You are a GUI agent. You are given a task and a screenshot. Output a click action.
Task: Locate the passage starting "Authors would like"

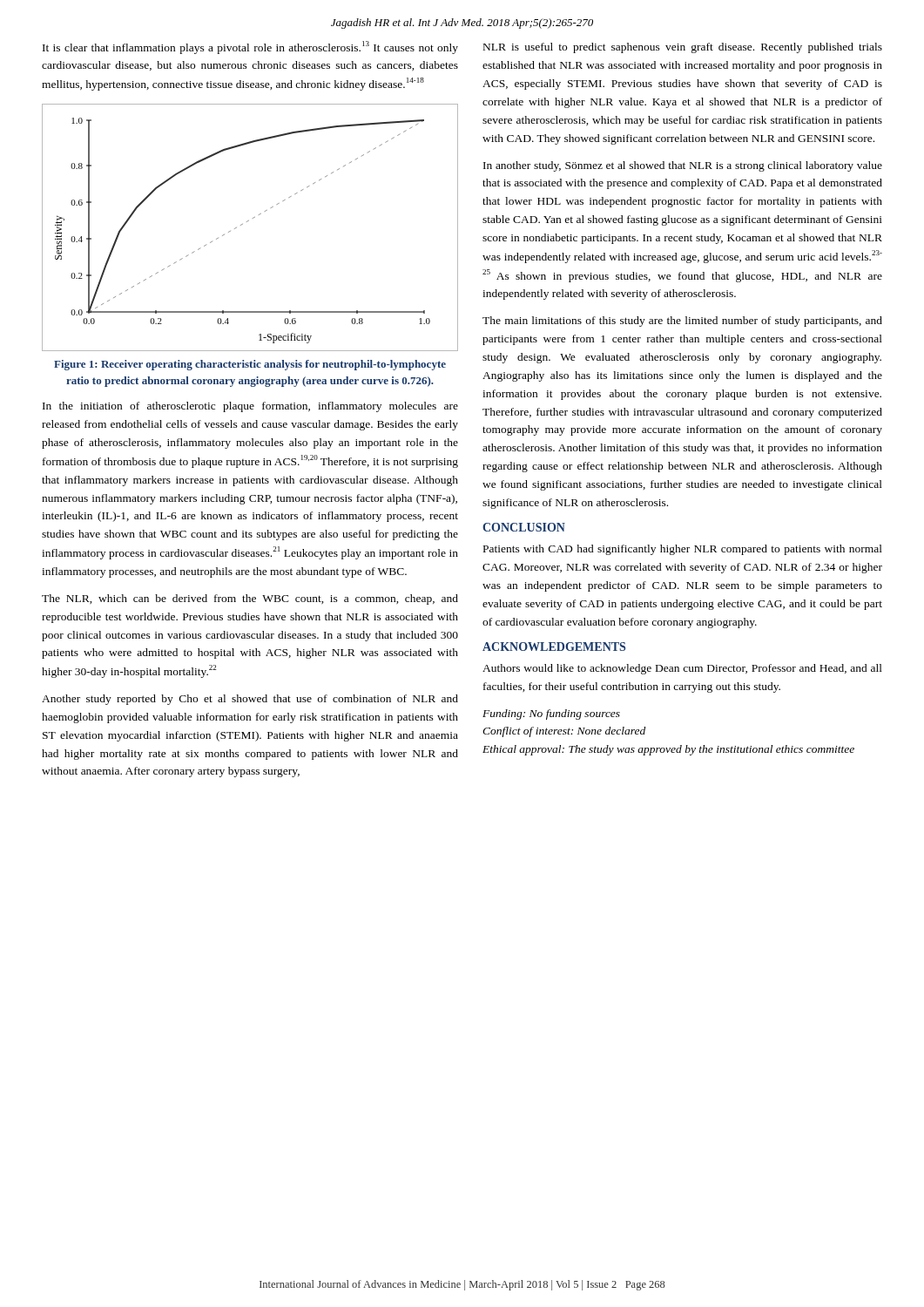pyautogui.click(x=682, y=677)
